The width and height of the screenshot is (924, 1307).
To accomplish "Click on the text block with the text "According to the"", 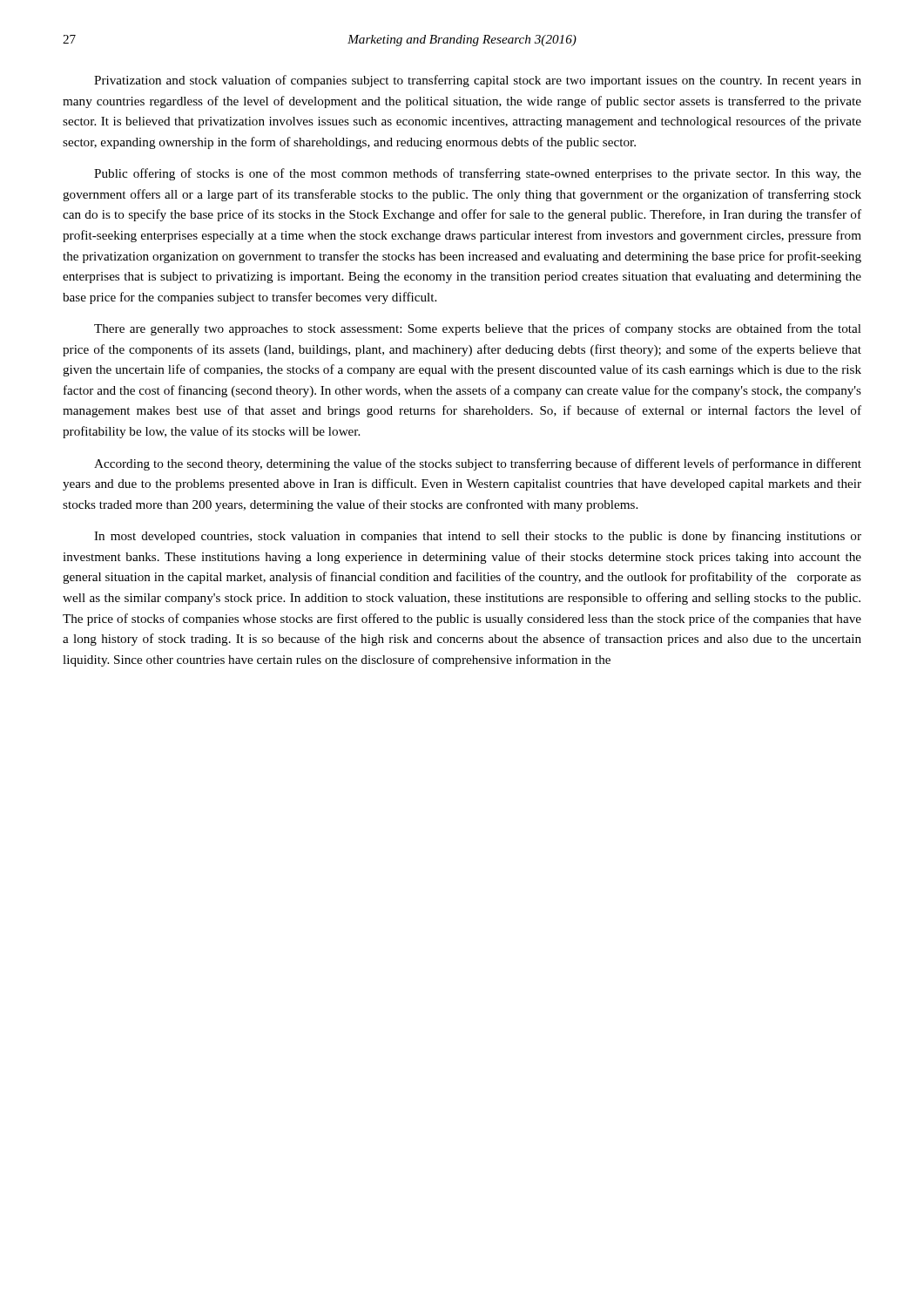I will [462, 483].
